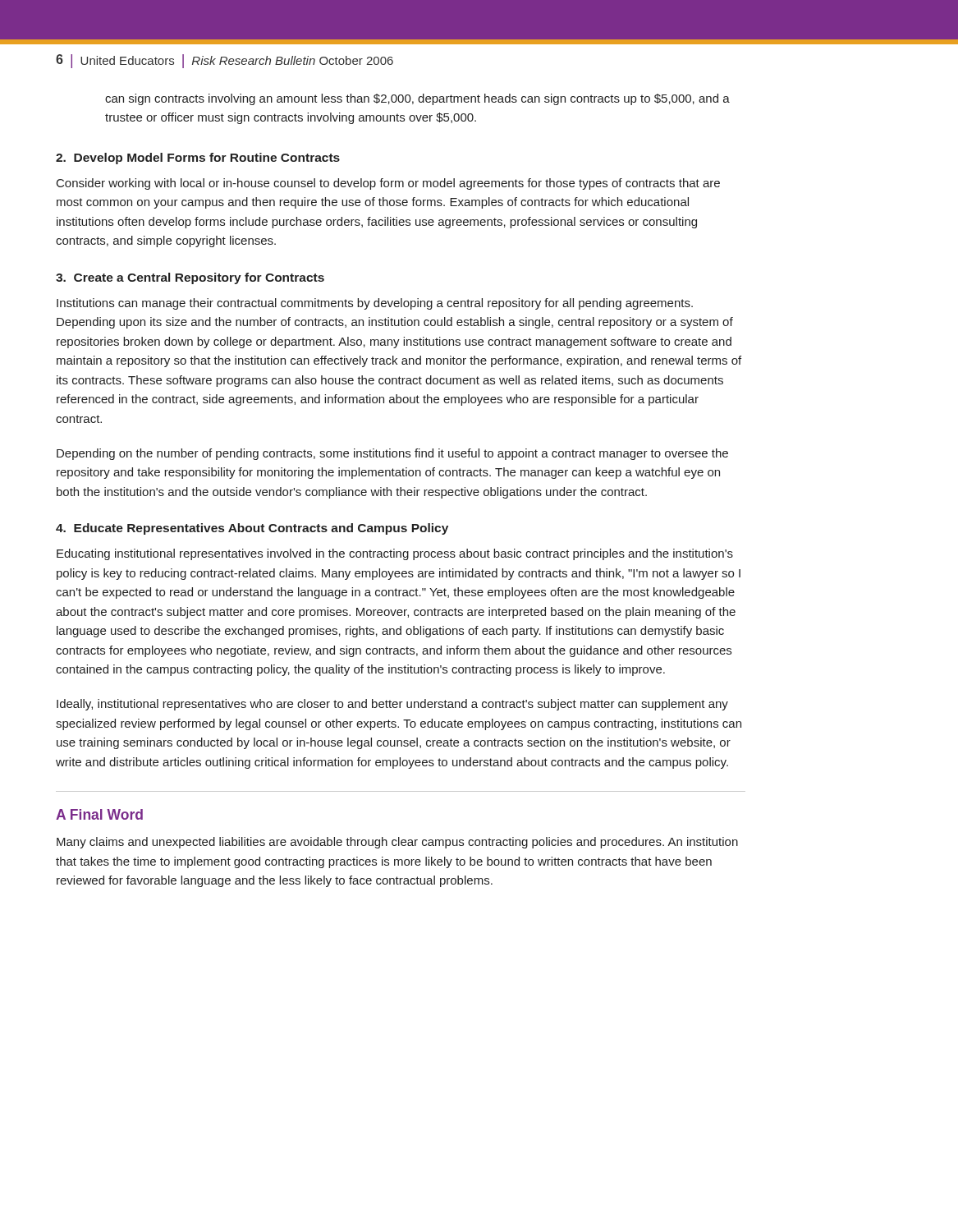Image resolution: width=958 pixels, height=1232 pixels.
Task: Find the text block with the text "Institutions can manage their contractual commitments by"
Action: [399, 360]
